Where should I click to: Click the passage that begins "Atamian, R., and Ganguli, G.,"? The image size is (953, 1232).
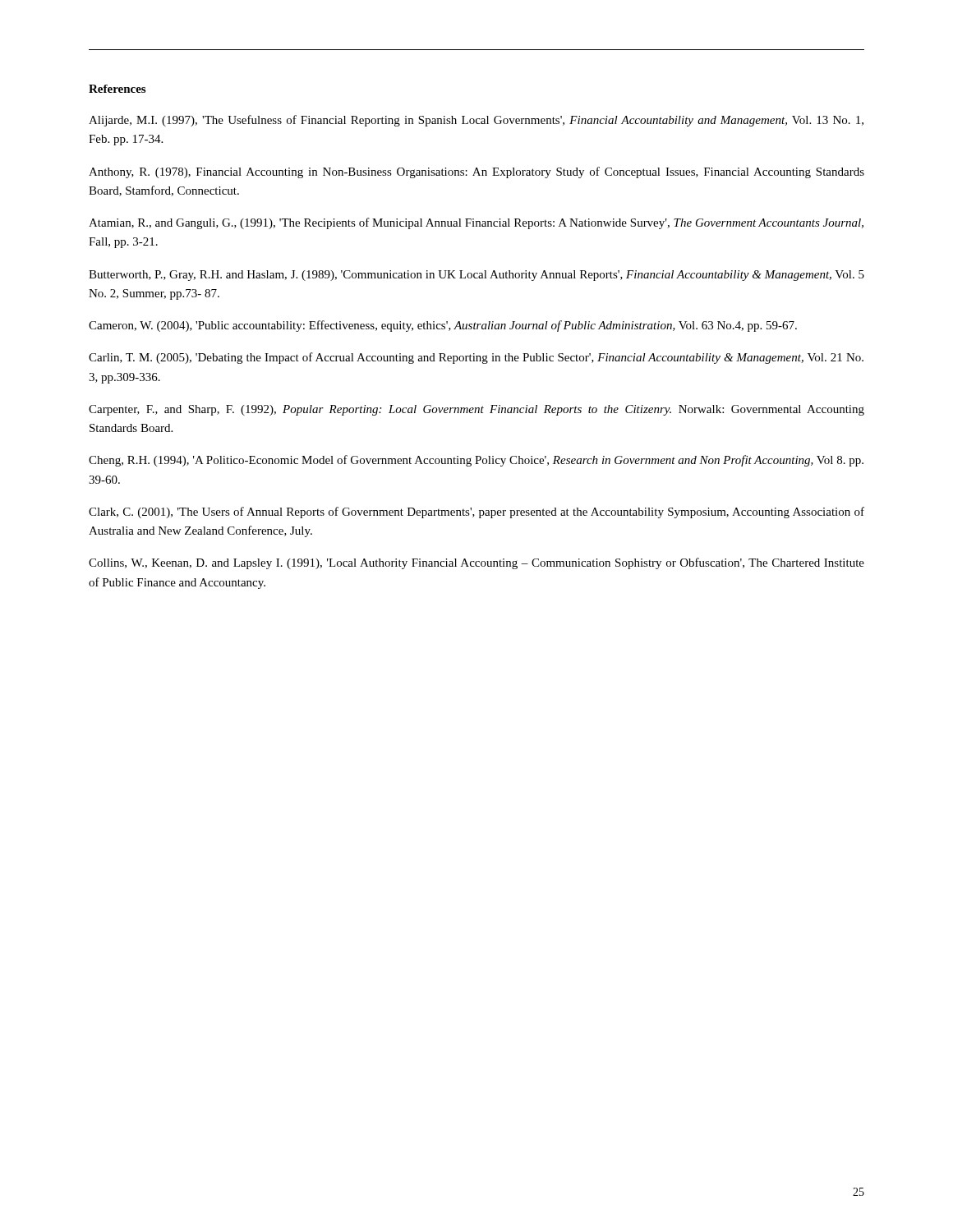pyautogui.click(x=476, y=232)
